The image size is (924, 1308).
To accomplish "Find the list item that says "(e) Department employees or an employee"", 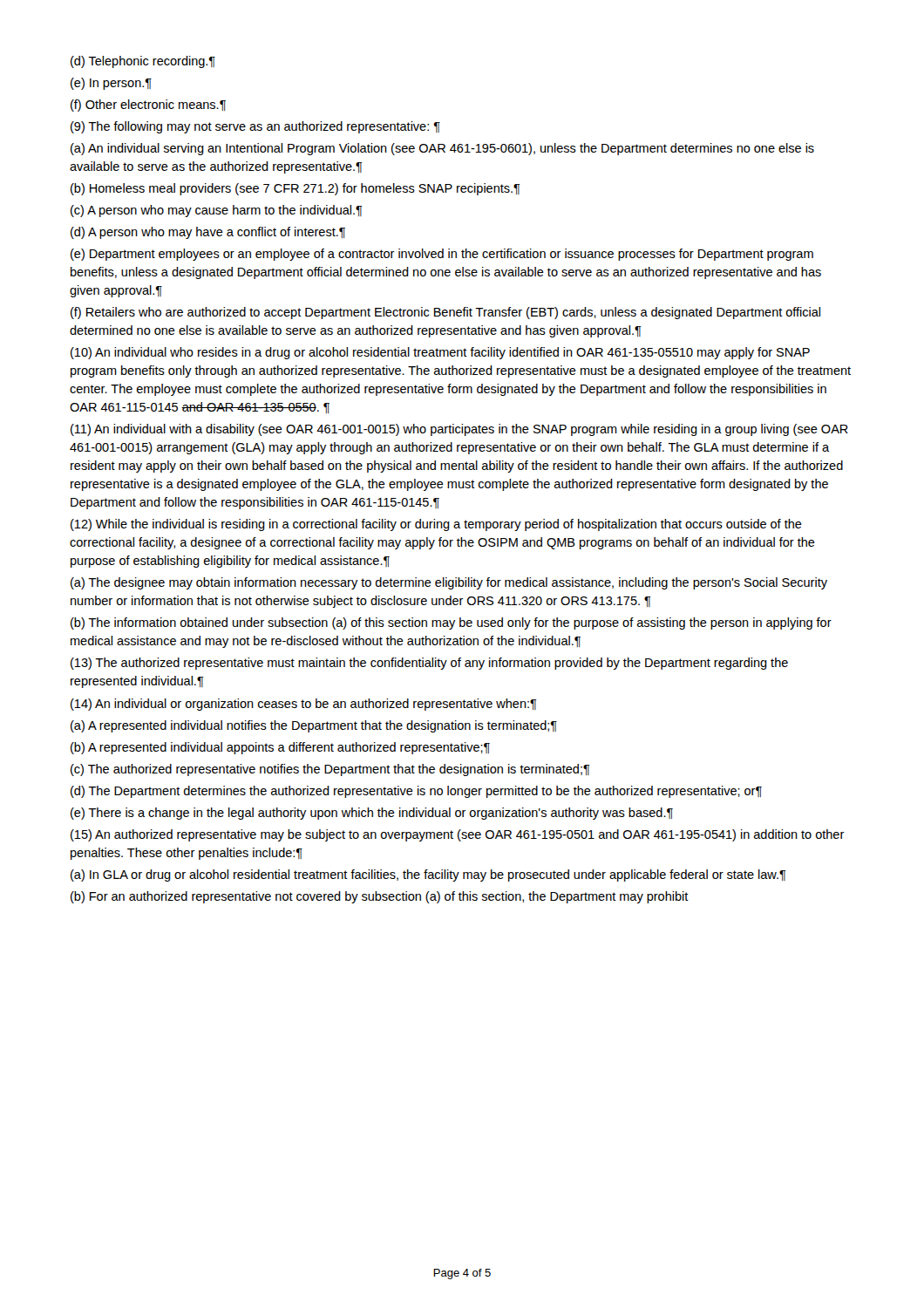I will click(446, 272).
